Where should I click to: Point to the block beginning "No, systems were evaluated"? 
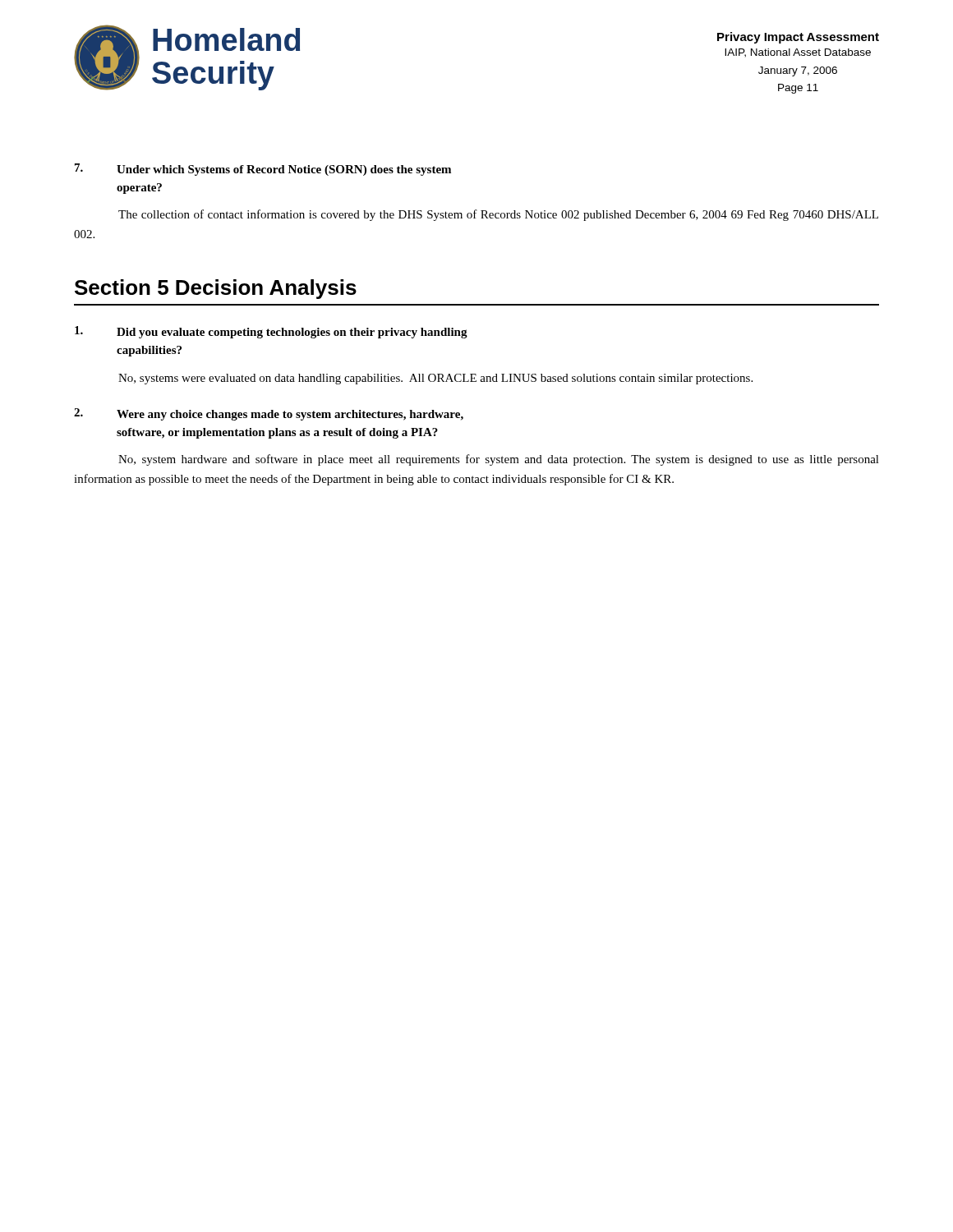436,378
